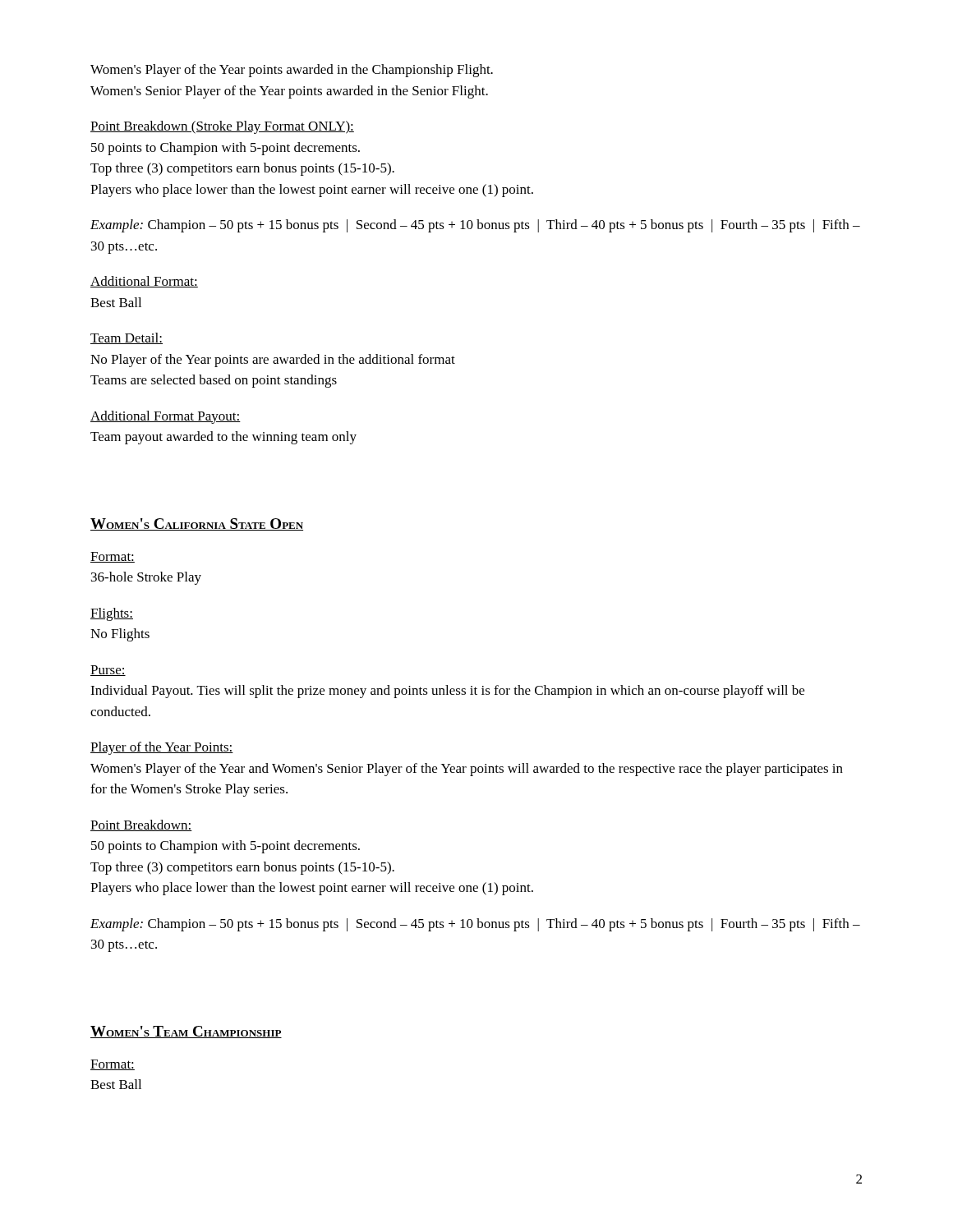Locate the text "Format: 36-hole Stroke Play"
The image size is (953, 1232).
[113, 557]
